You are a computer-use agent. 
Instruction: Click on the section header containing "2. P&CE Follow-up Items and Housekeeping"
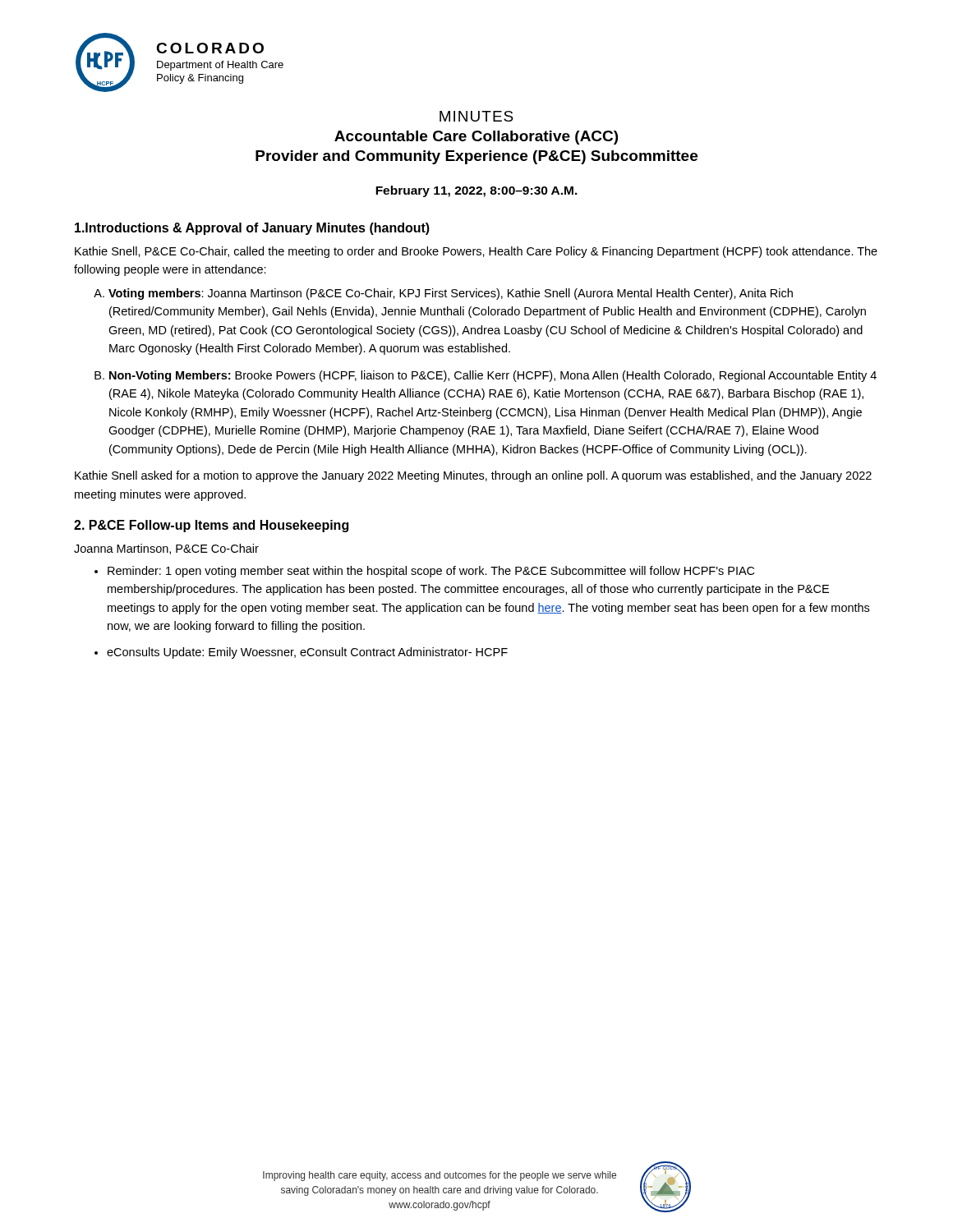click(x=212, y=525)
